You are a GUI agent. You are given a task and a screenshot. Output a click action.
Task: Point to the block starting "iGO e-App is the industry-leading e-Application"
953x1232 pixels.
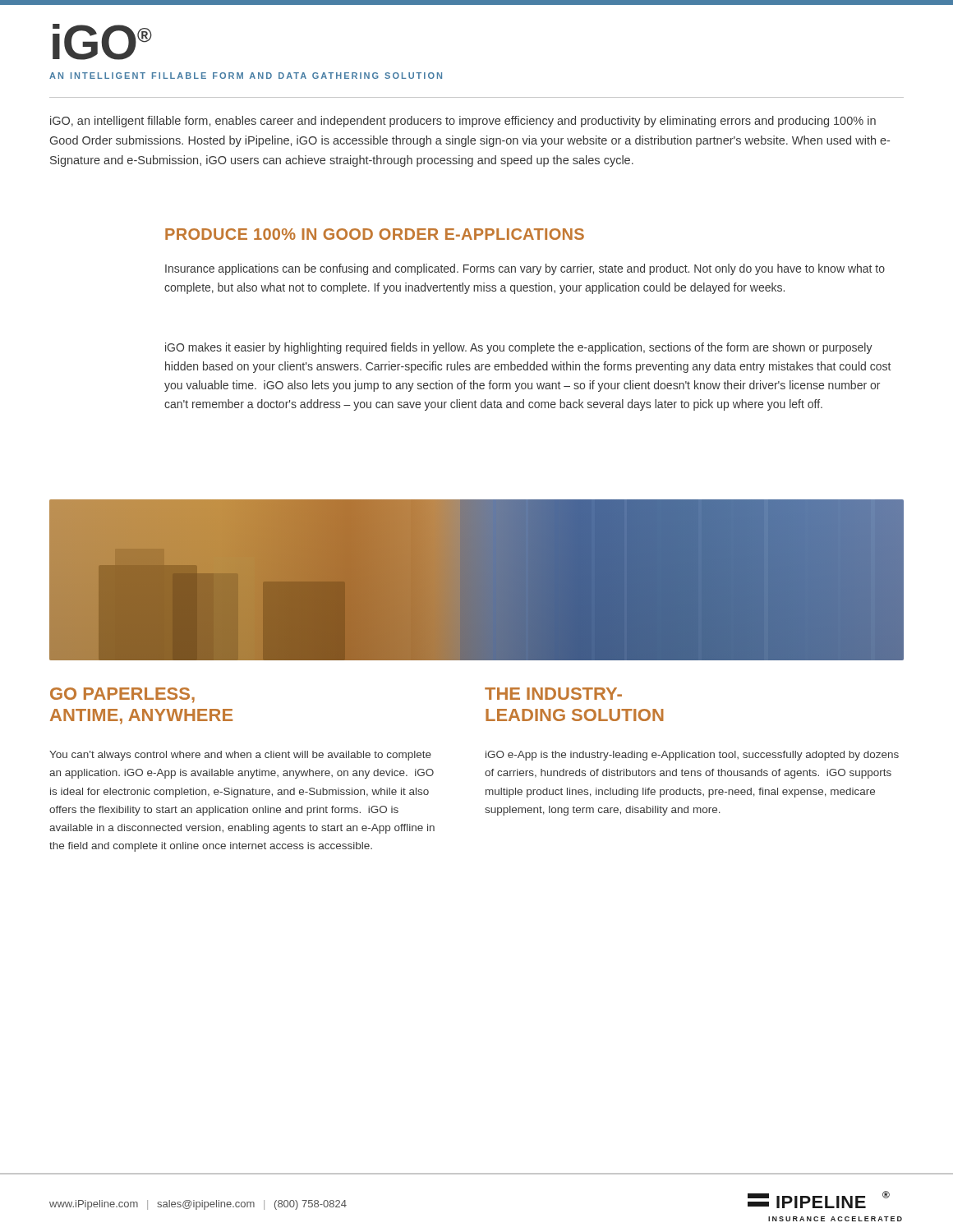tap(692, 782)
